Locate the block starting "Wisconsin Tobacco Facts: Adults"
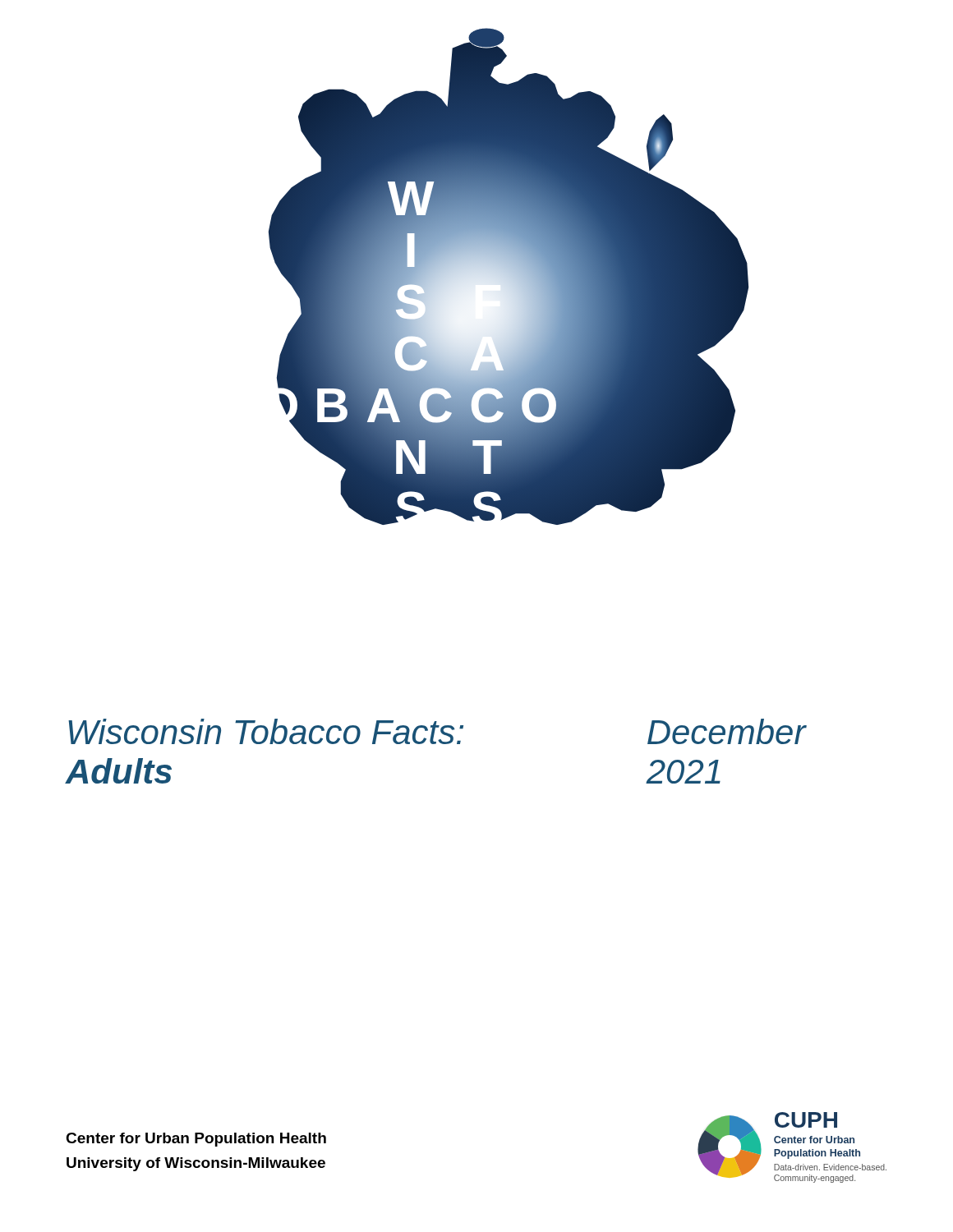Screen dimensions: 1232x953 click(x=437, y=731)
